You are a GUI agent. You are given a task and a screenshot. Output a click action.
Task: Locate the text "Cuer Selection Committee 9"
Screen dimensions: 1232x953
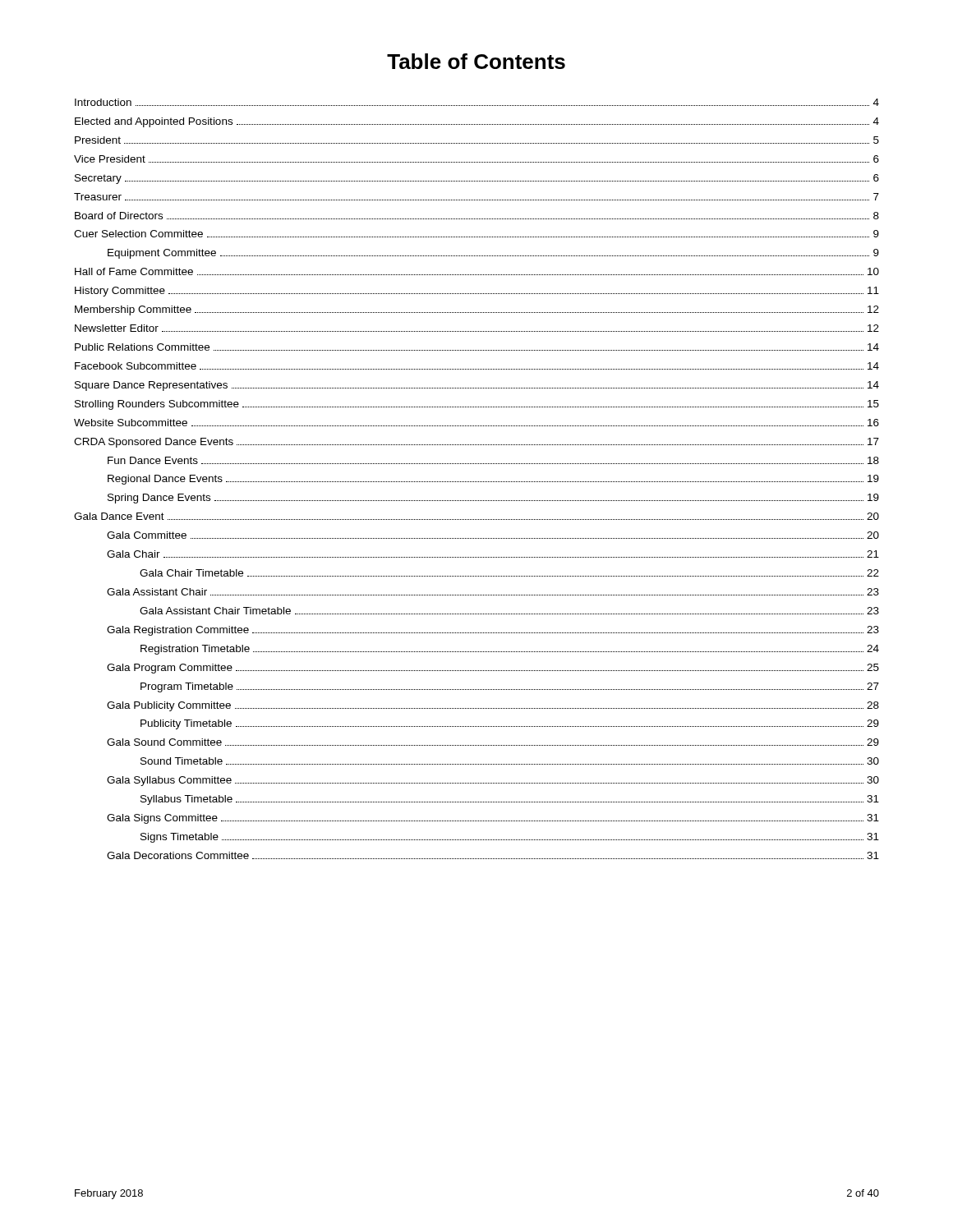coord(476,235)
